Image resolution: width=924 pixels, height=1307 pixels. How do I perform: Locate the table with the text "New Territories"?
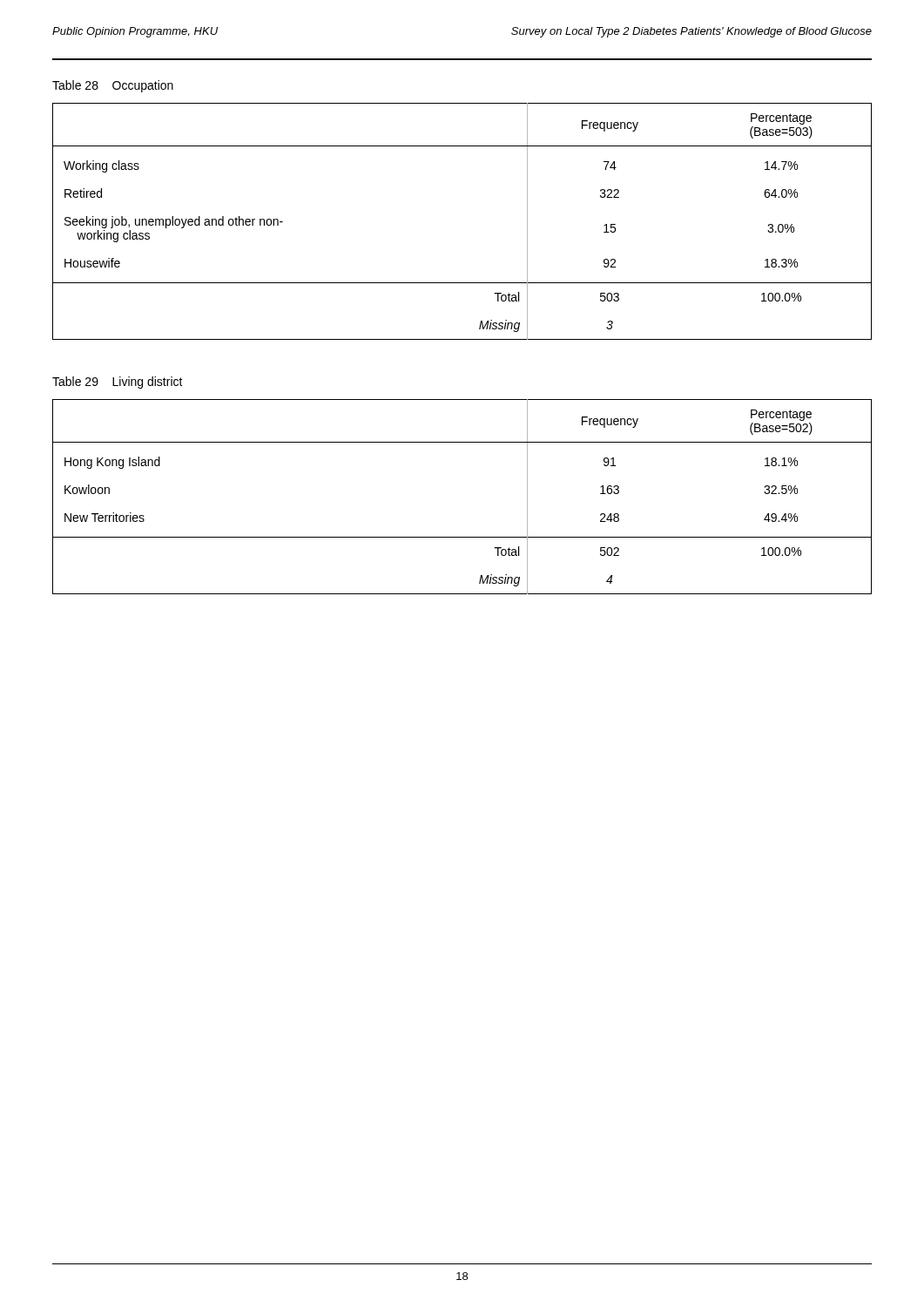point(462,497)
